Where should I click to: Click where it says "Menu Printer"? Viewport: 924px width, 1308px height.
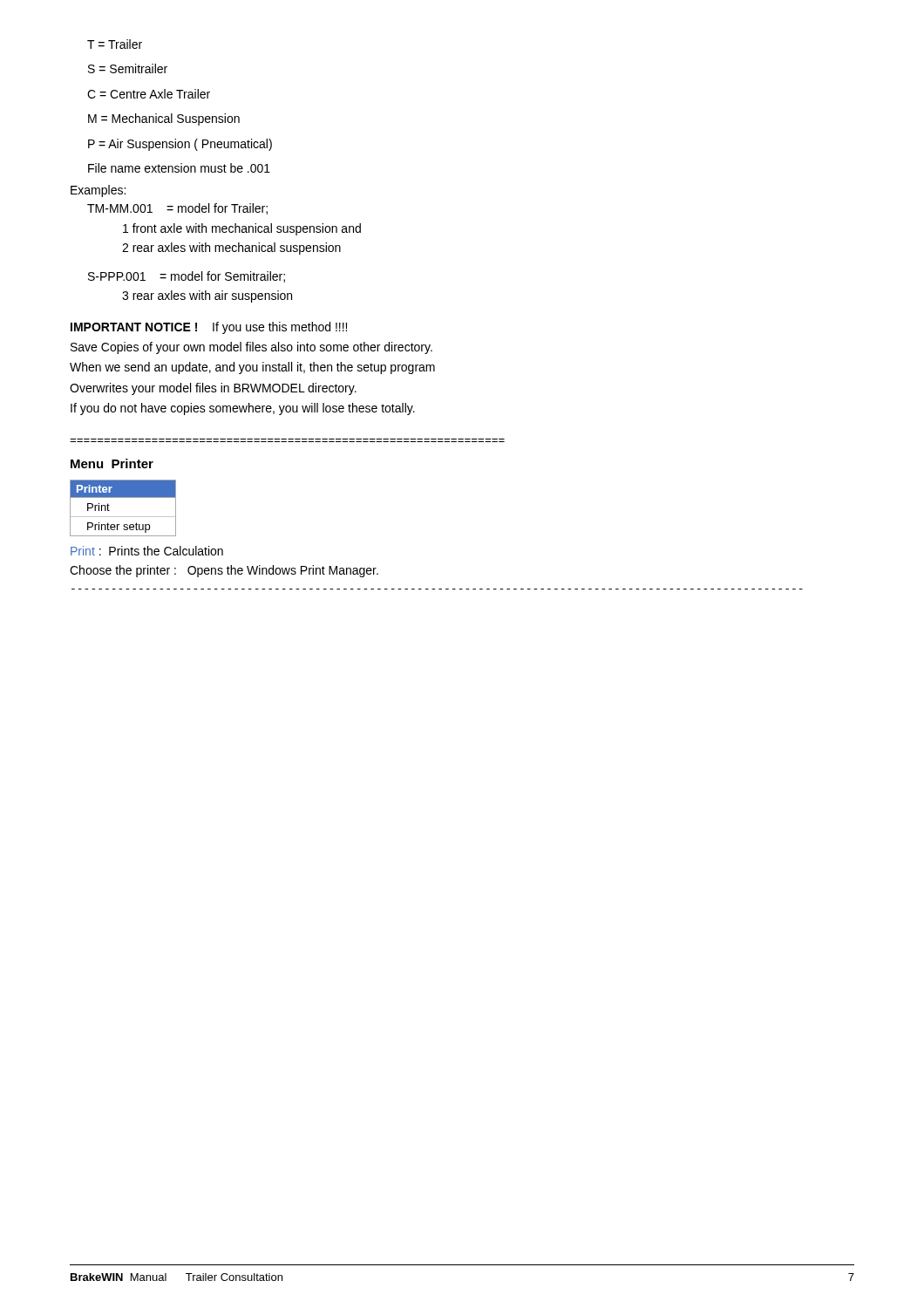112,463
